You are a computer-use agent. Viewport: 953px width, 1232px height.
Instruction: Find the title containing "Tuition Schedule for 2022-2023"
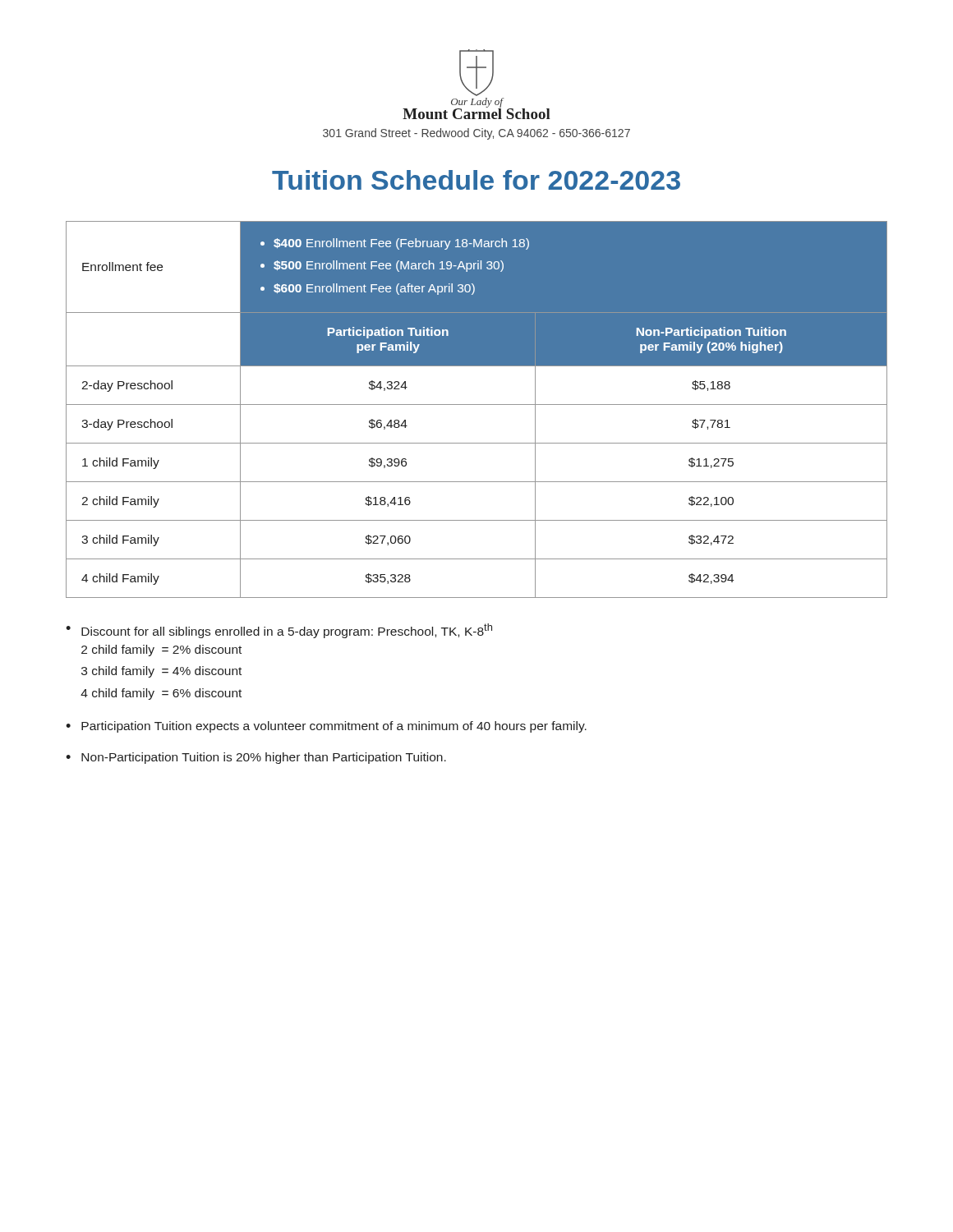click(x=476, y=180)
